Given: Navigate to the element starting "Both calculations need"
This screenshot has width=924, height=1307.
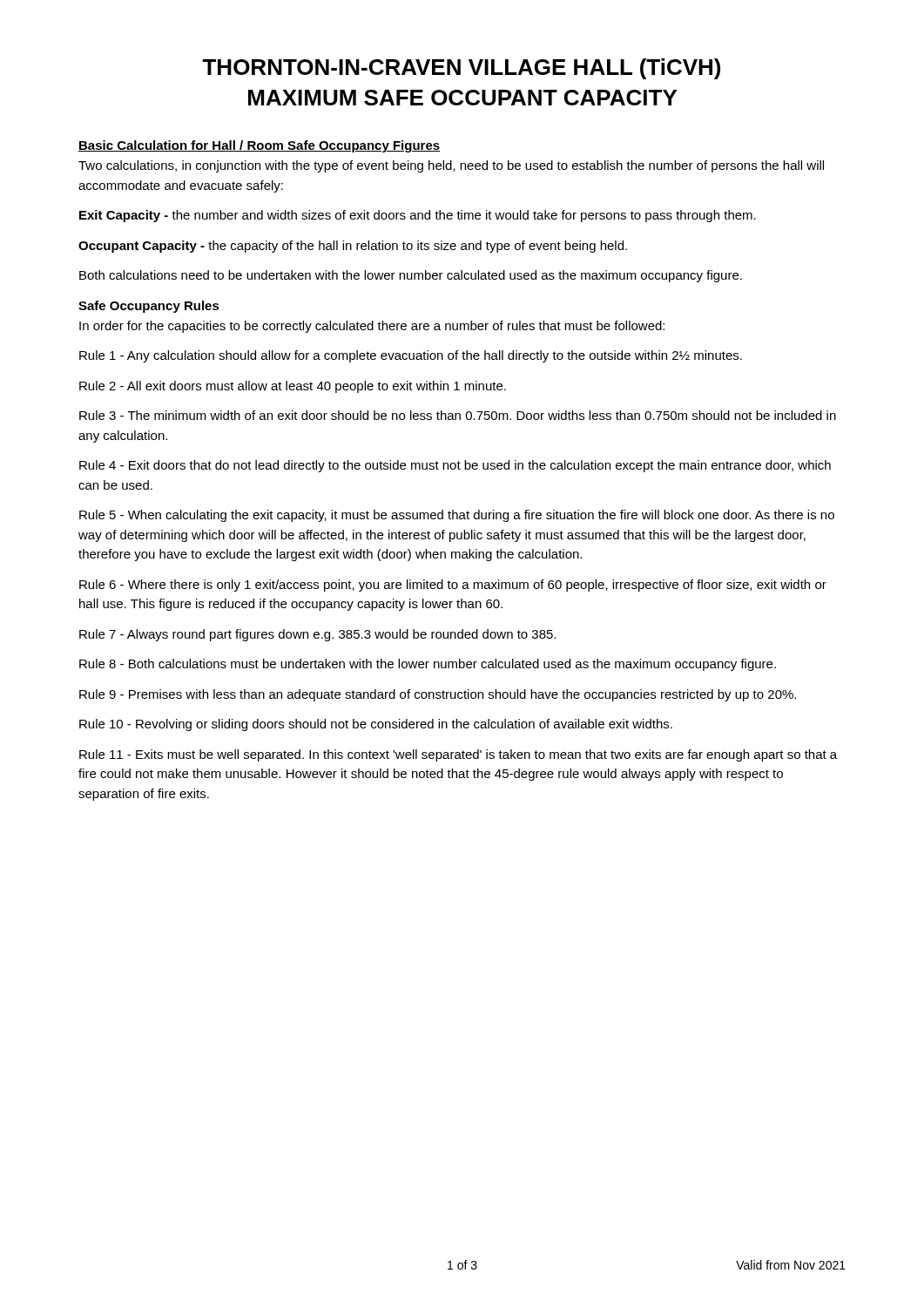Looking at the screenshot, I should [411, 275].
